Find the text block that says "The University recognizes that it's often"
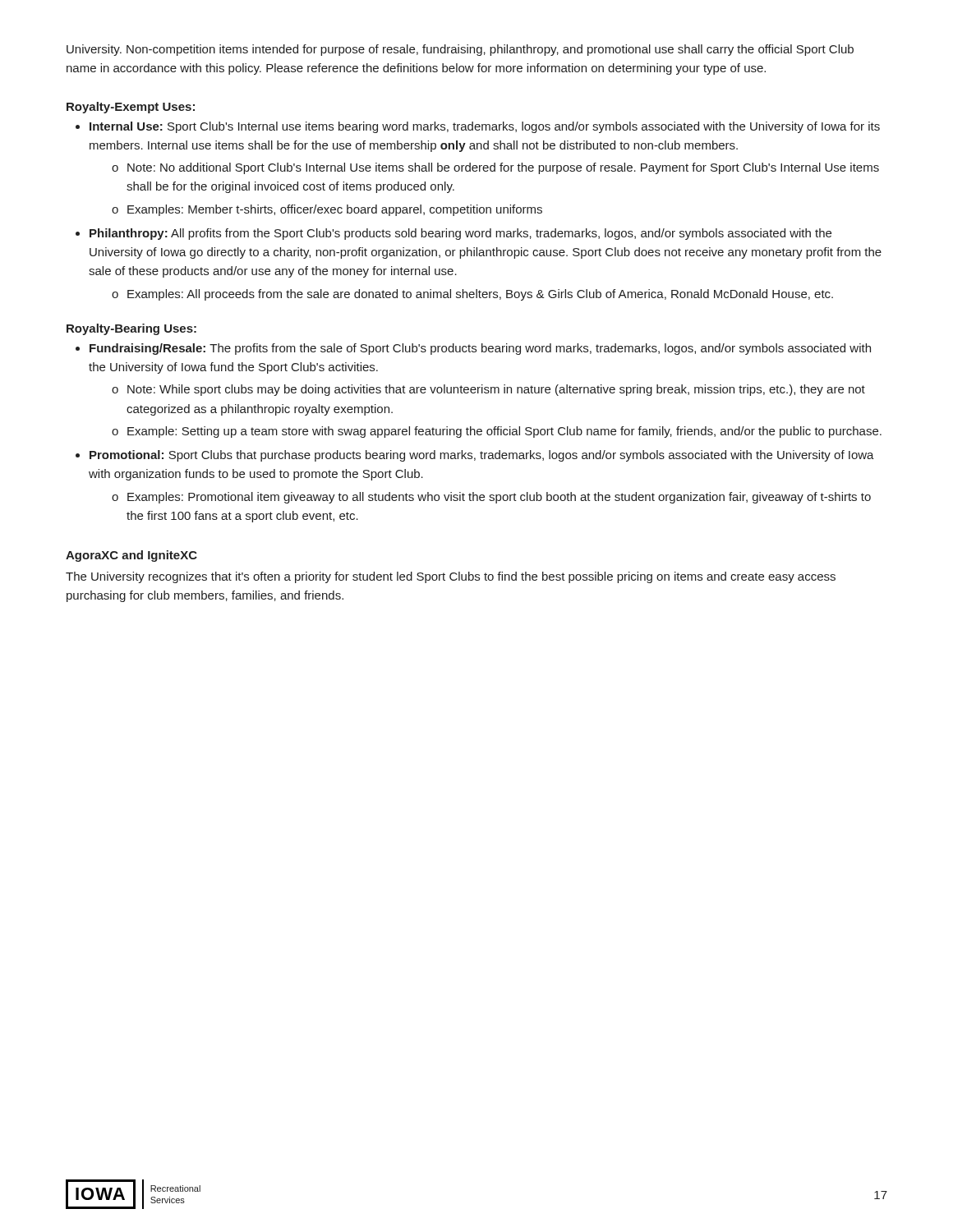The height and width of the screenshot is (1232, 953). pyautogui.click(x=451, y=586)
